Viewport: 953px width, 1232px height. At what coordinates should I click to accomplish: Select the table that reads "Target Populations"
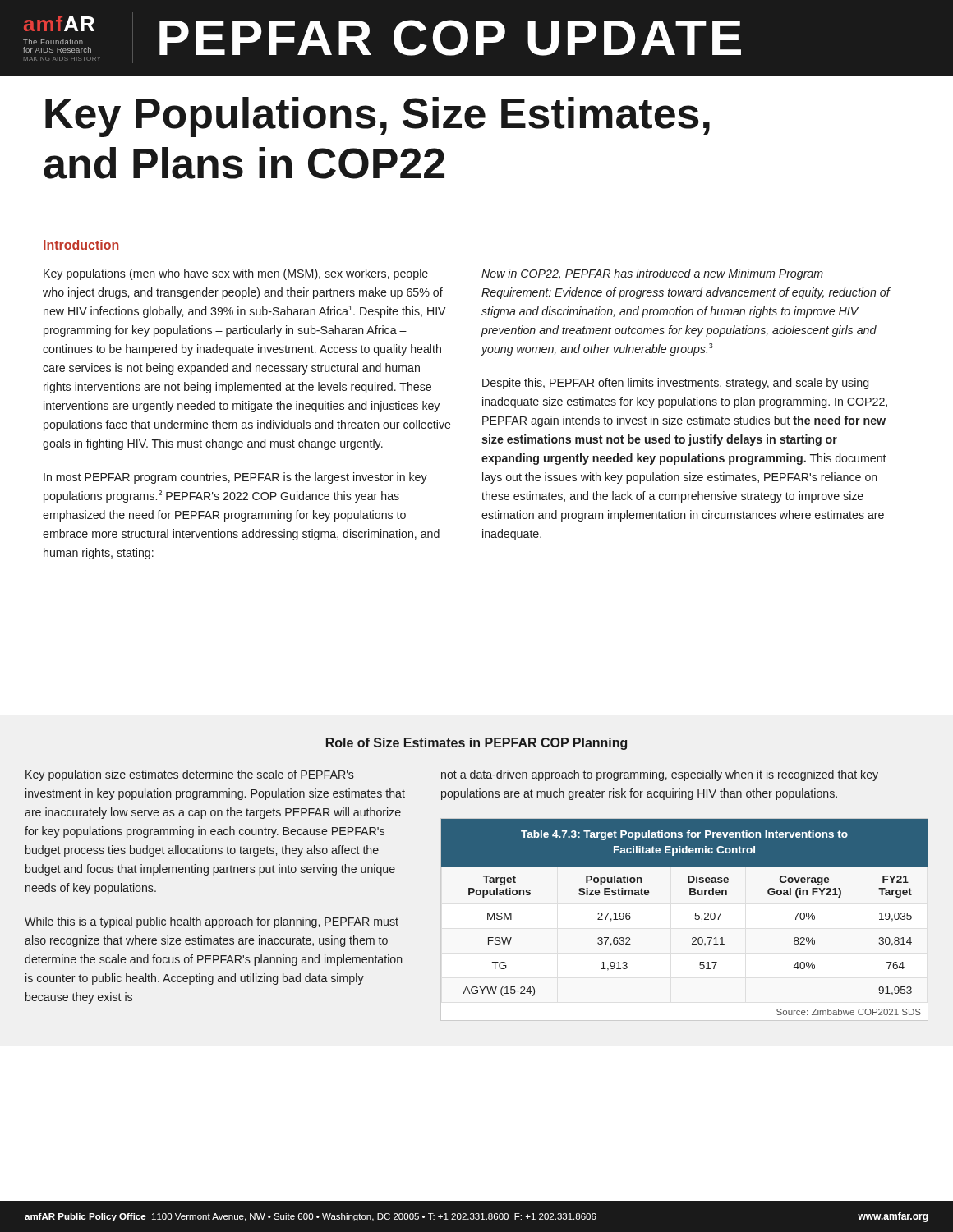click(684, 919)
